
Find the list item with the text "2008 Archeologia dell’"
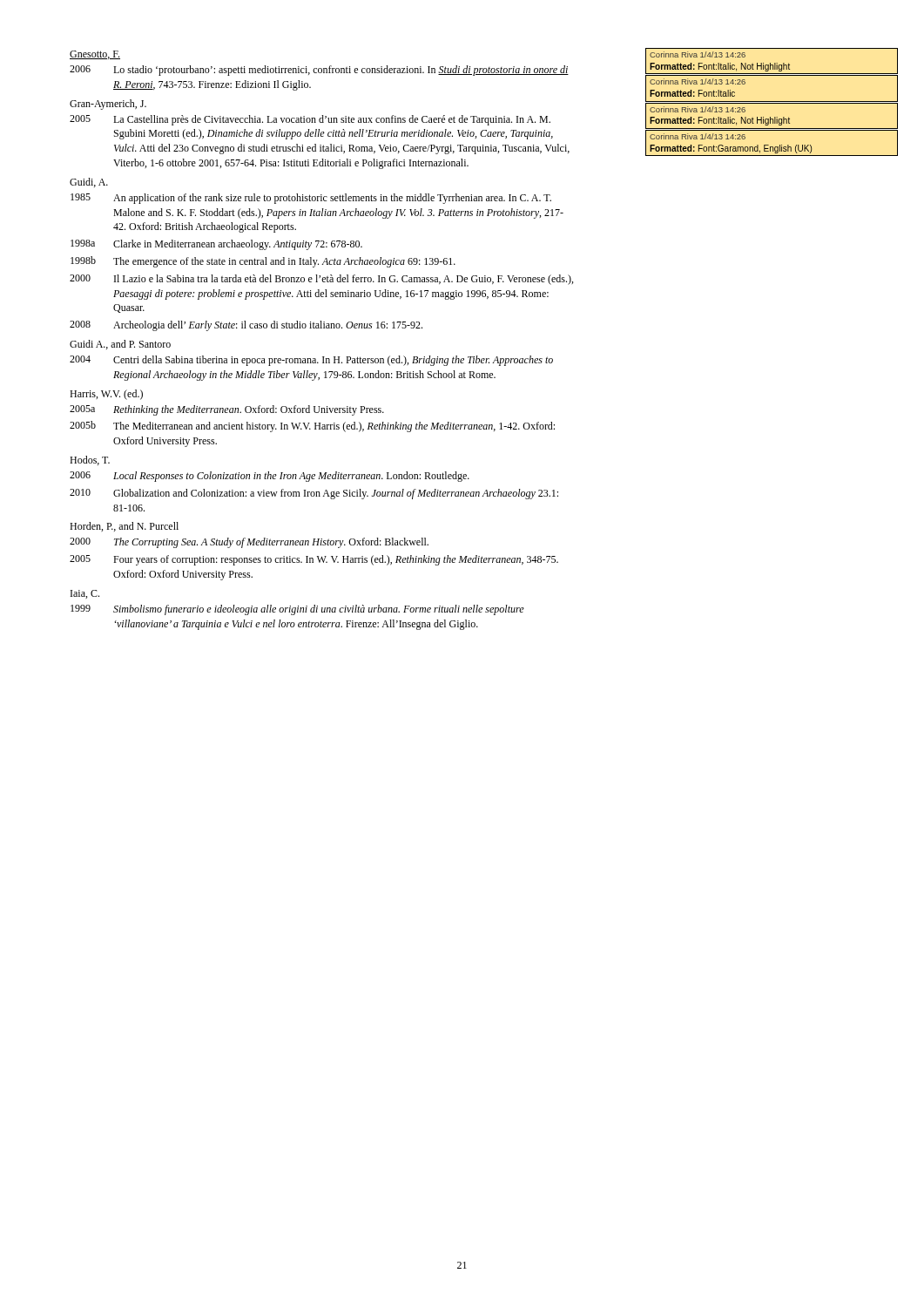click(x=246, y=325)
